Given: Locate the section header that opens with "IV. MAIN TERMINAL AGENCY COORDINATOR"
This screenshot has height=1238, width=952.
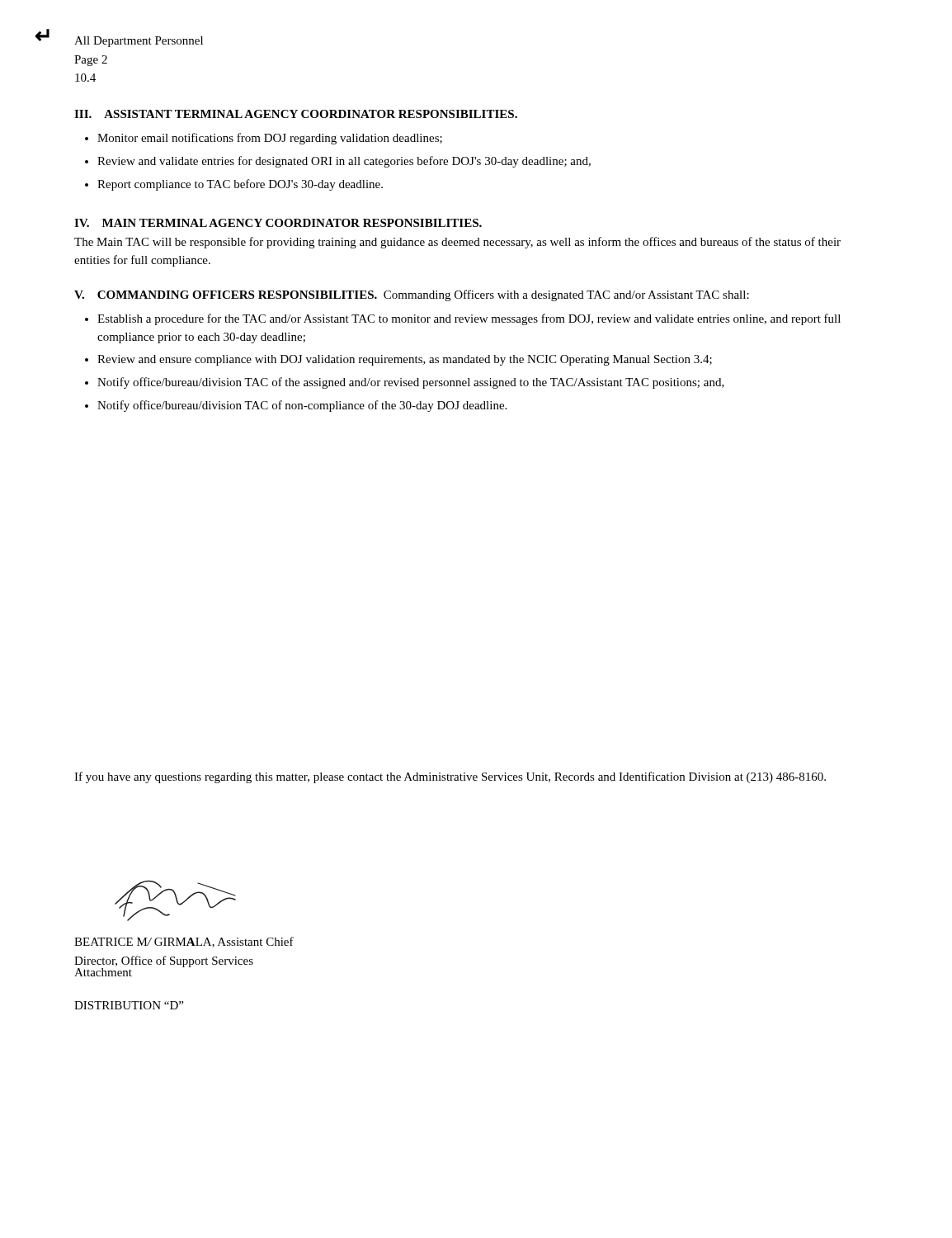Looking at the screenshot, I should coord(278,223).
